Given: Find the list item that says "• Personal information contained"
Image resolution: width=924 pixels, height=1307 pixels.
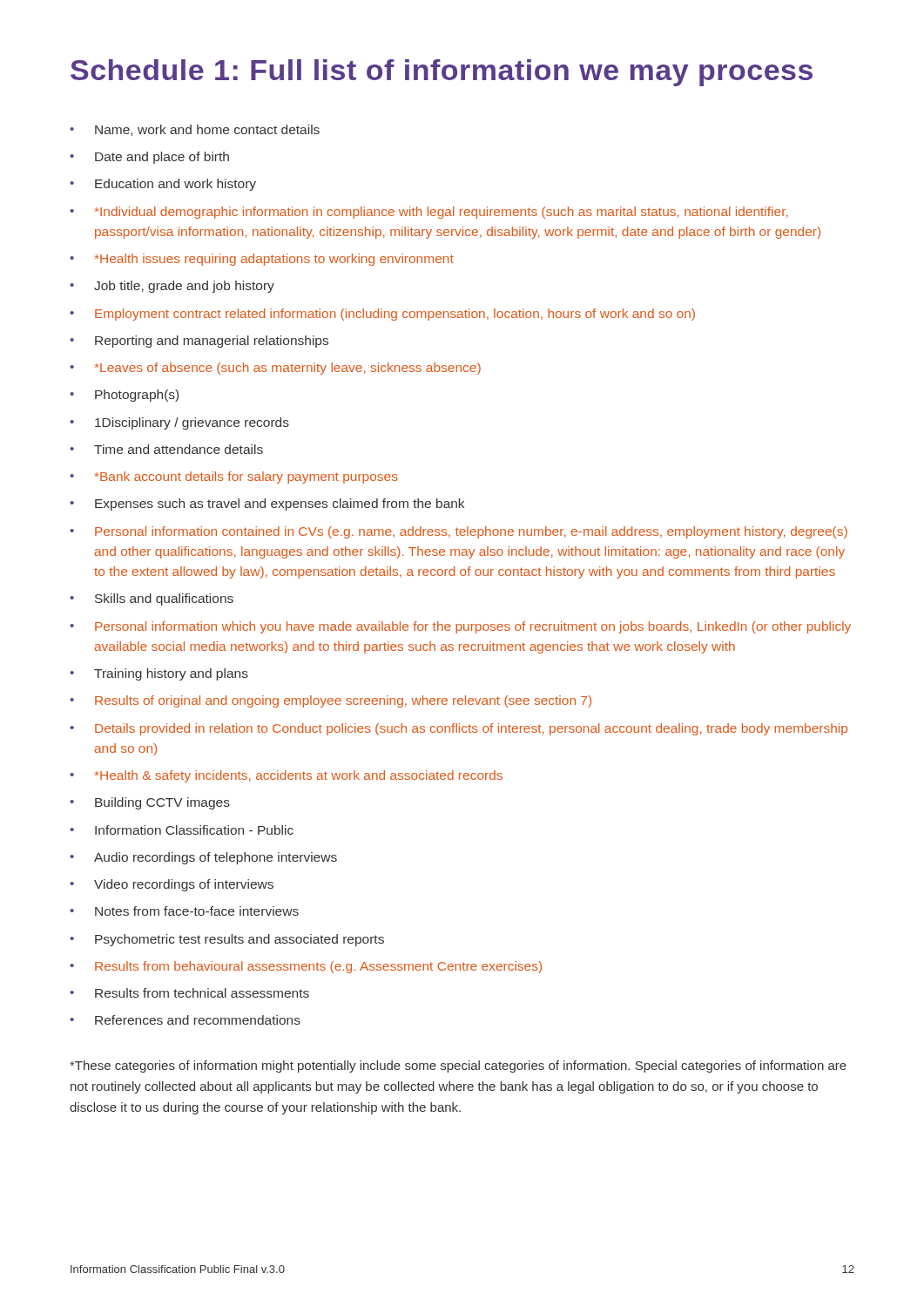Looking at the screenshot, I should 462,551.
